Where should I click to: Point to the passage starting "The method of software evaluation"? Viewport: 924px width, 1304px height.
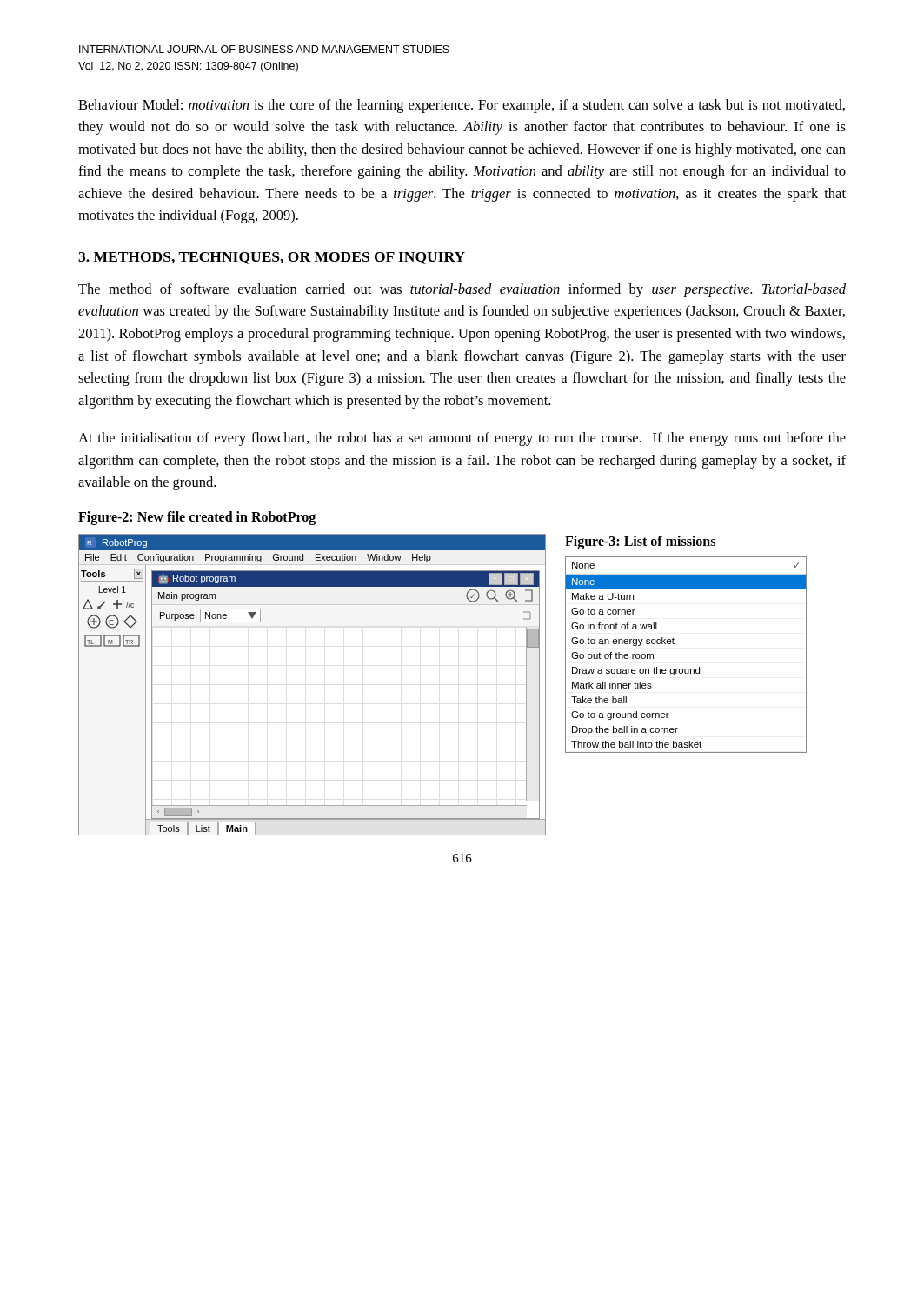click(462, 344)
